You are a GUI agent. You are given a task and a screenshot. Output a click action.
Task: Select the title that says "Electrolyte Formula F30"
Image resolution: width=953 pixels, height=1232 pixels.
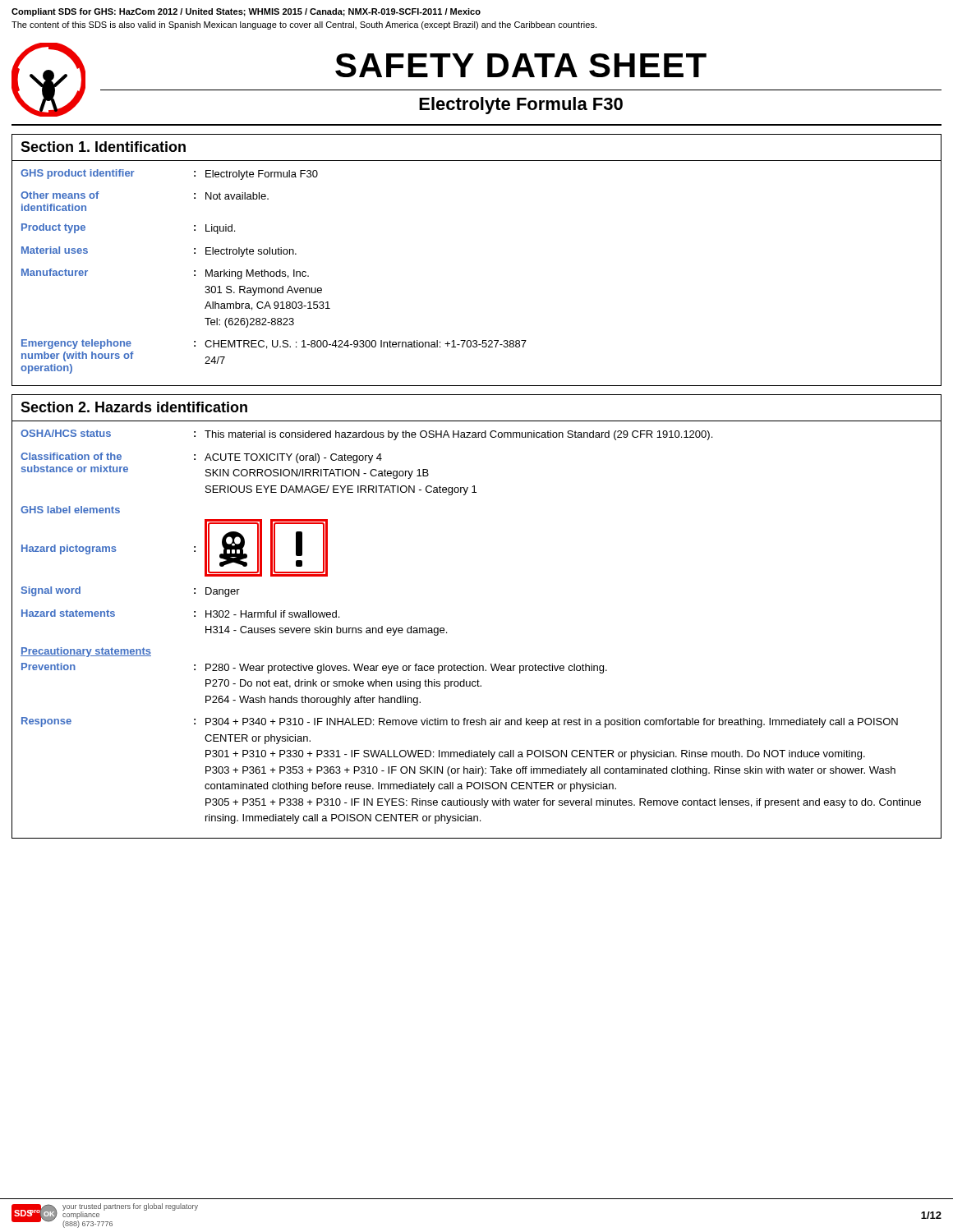(x=521, y=104)
